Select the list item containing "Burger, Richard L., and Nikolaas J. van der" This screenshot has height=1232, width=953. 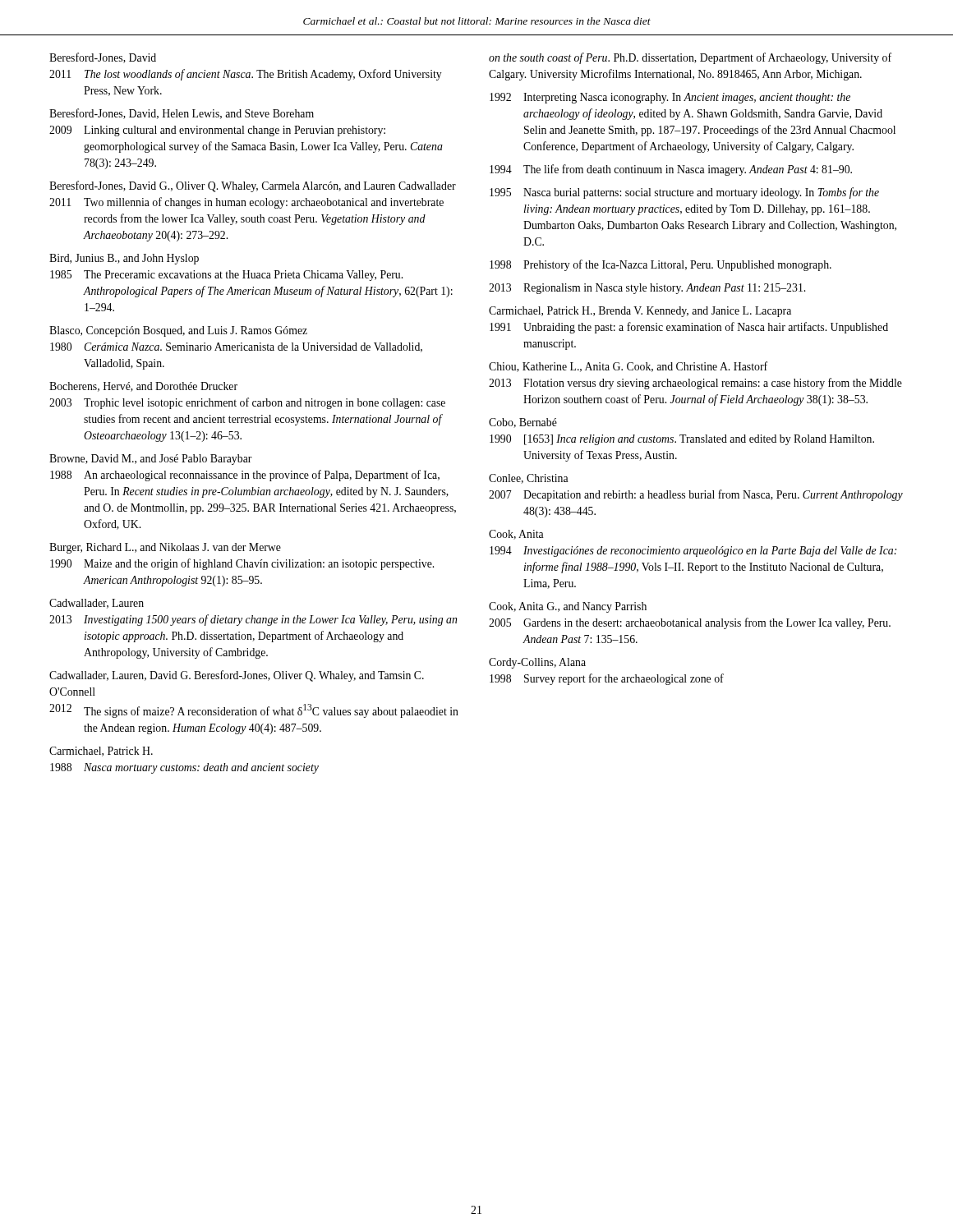(257, 564)
